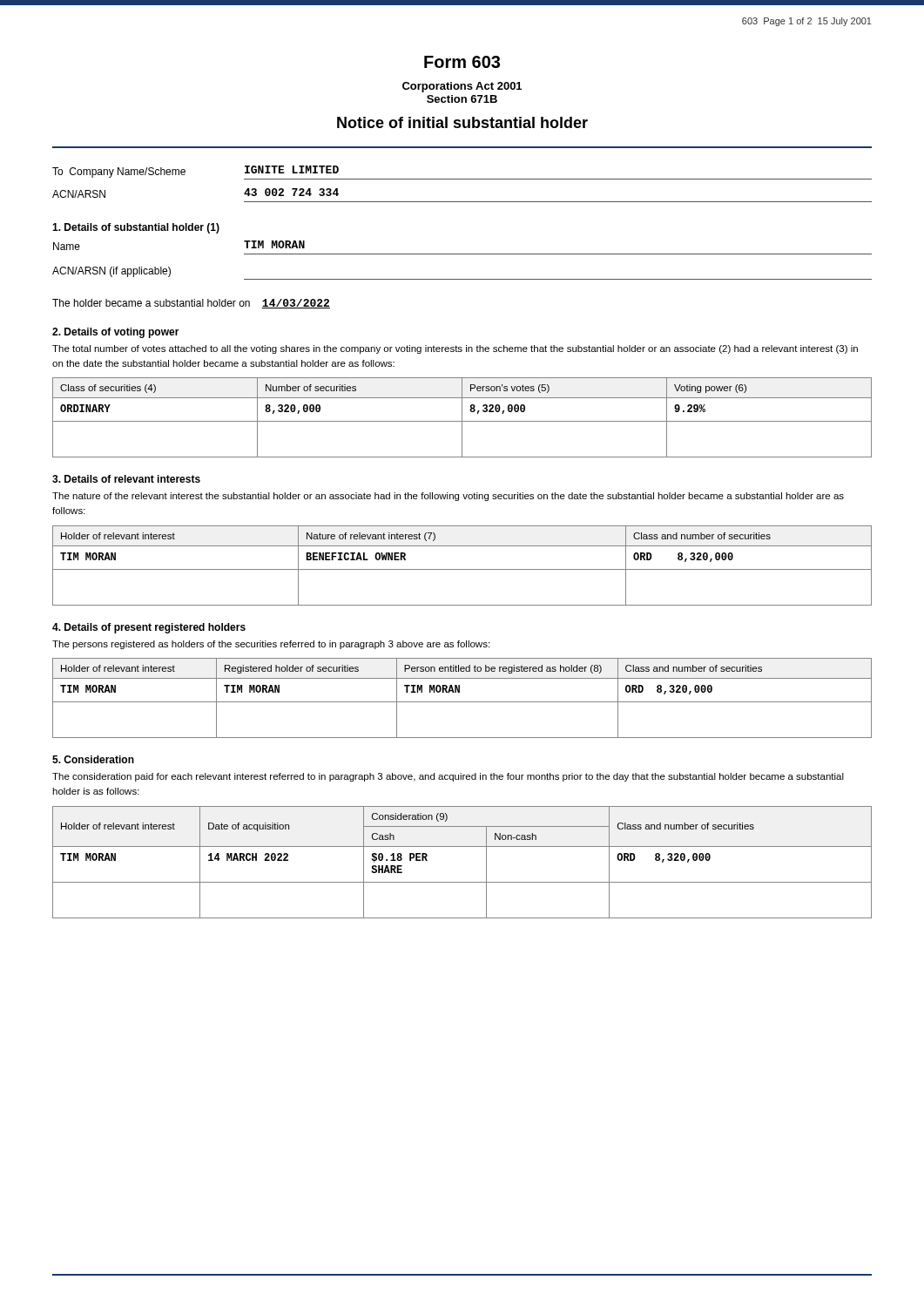Screen dimensions: 1307x924
Task: Point to the element starting "The nature of the relevant interest the"
Action: point(448,503)
